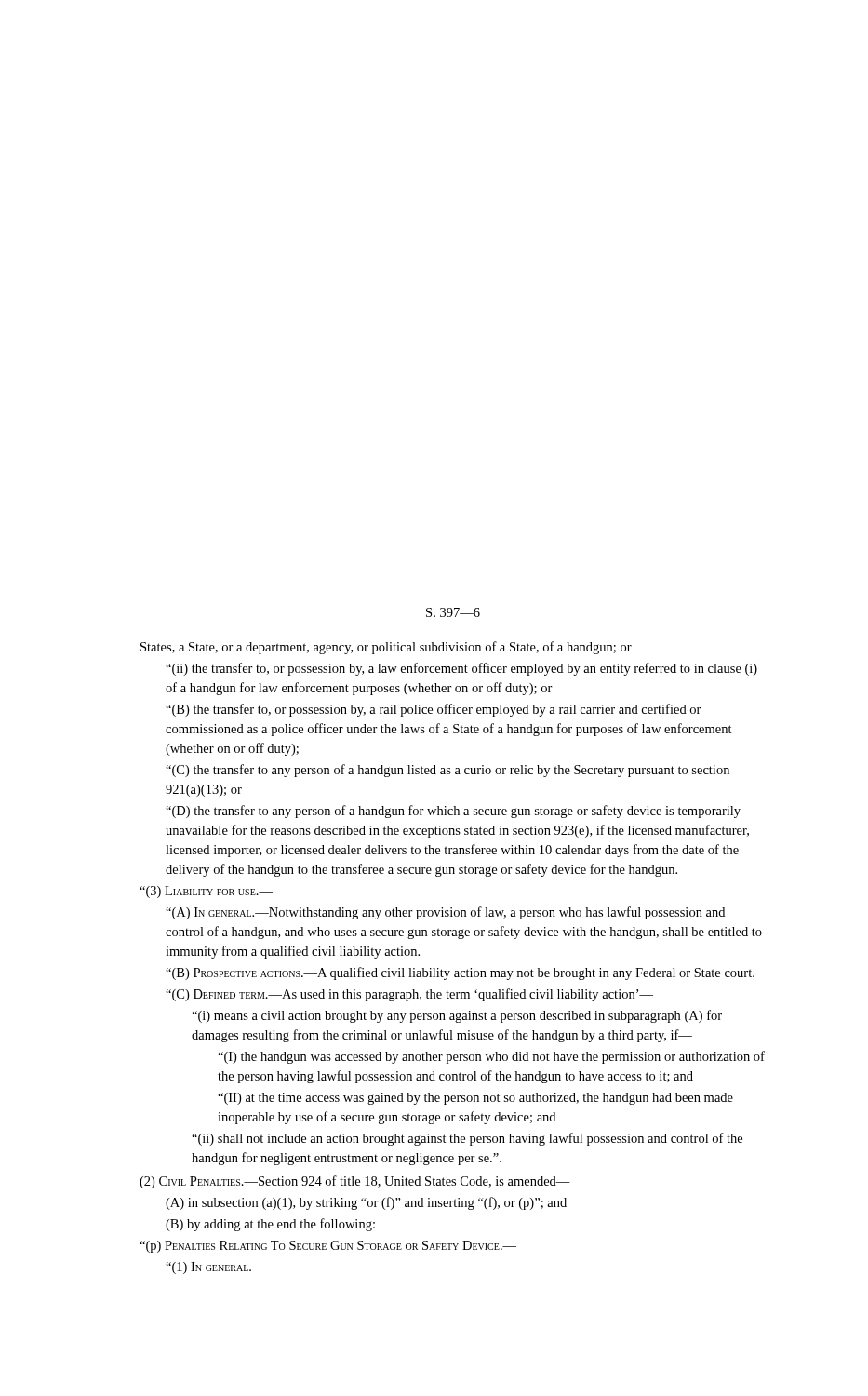Locate the region starting "“(3) Liability for use.—"
This screenshot has width=868, height=1396.
point(206,891)
